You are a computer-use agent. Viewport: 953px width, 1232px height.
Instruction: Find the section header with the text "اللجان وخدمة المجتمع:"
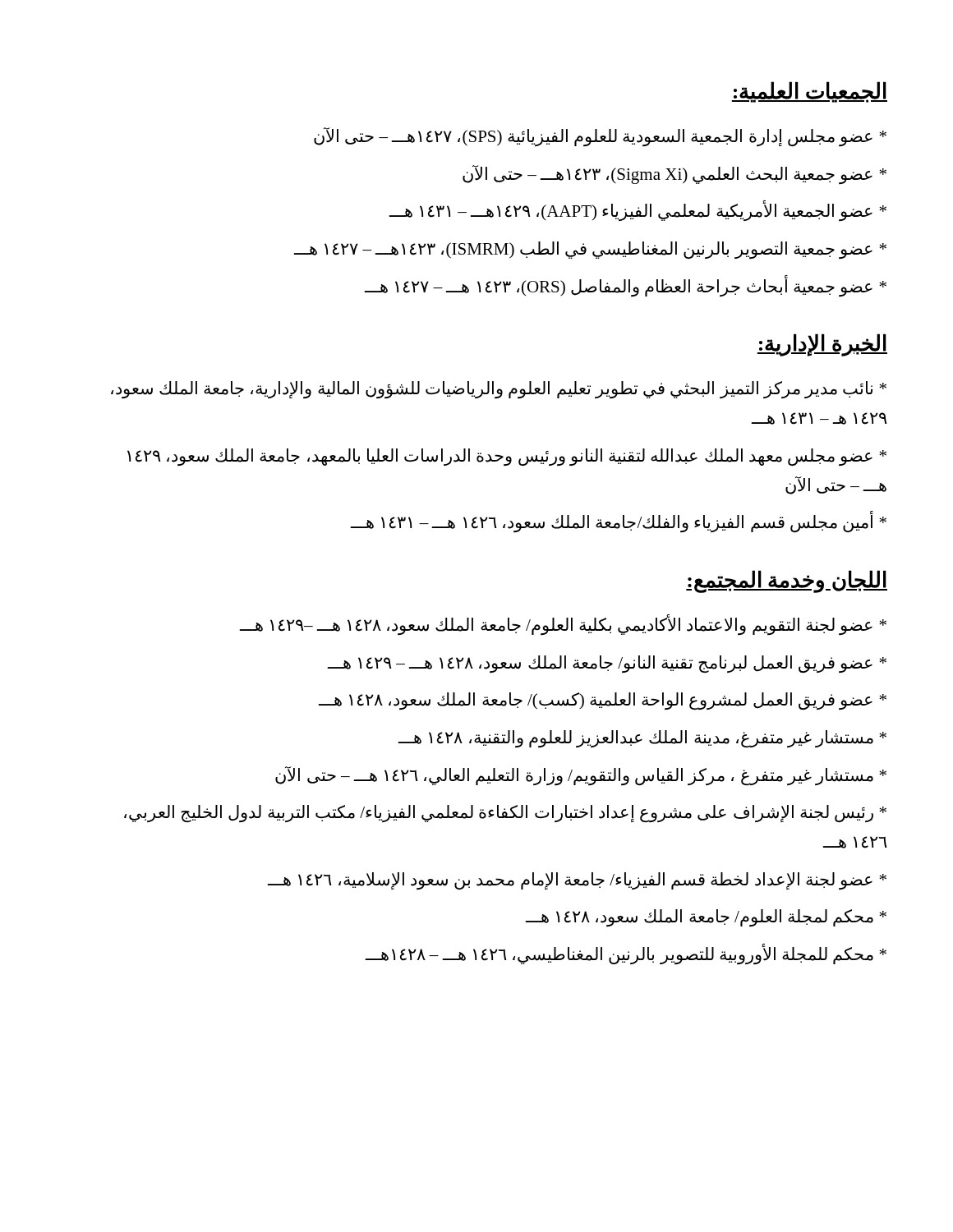point(787,580)
